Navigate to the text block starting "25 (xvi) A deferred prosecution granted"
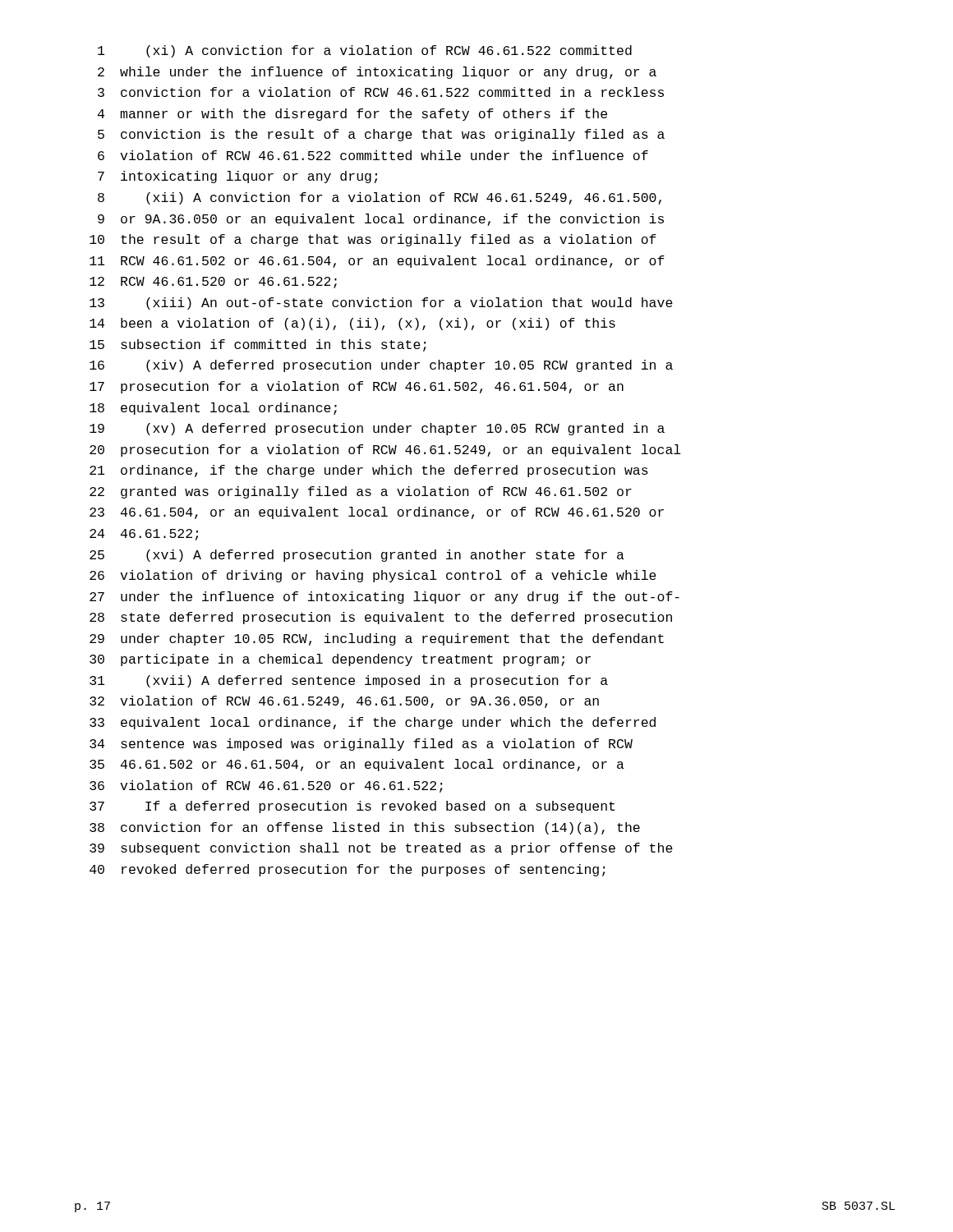953x1232 pixels. point(485,608)
